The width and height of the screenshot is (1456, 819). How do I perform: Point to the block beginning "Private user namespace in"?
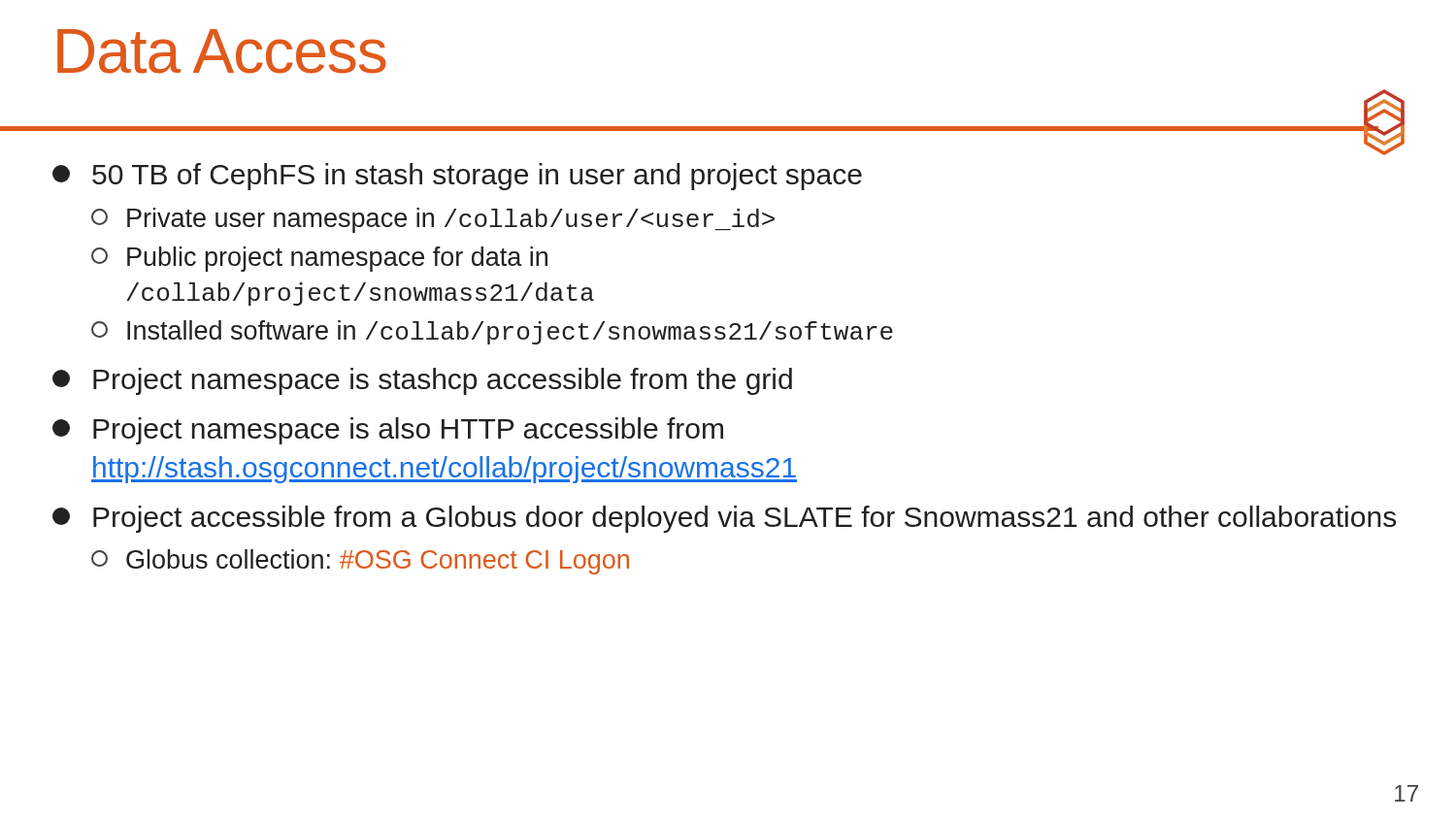tap(751, 219)
